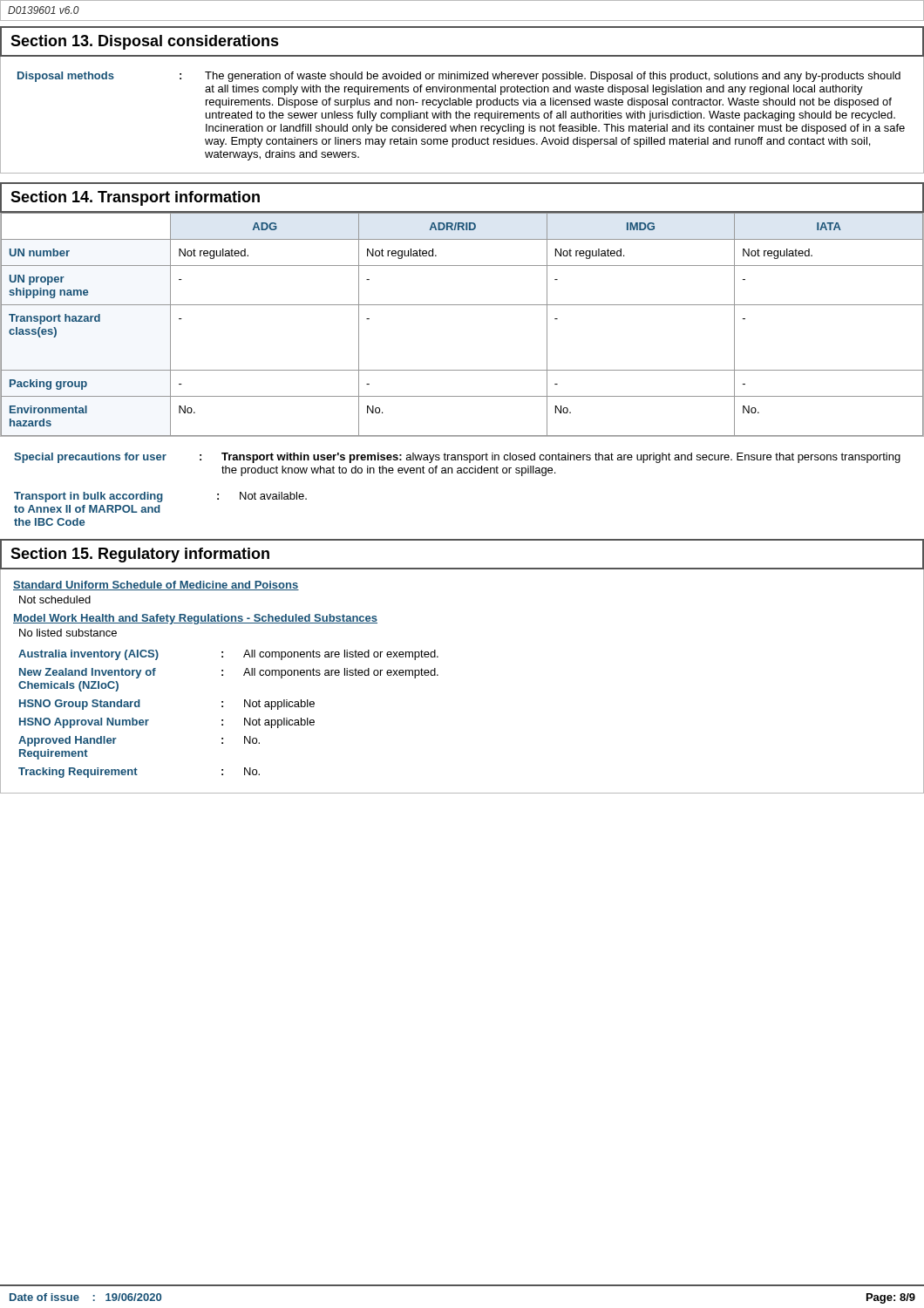Image resolution: width=924 pixels, height=1308 pixels.
Task: Click where it says "Section 14. Transport information"
Action: (135, 198)
